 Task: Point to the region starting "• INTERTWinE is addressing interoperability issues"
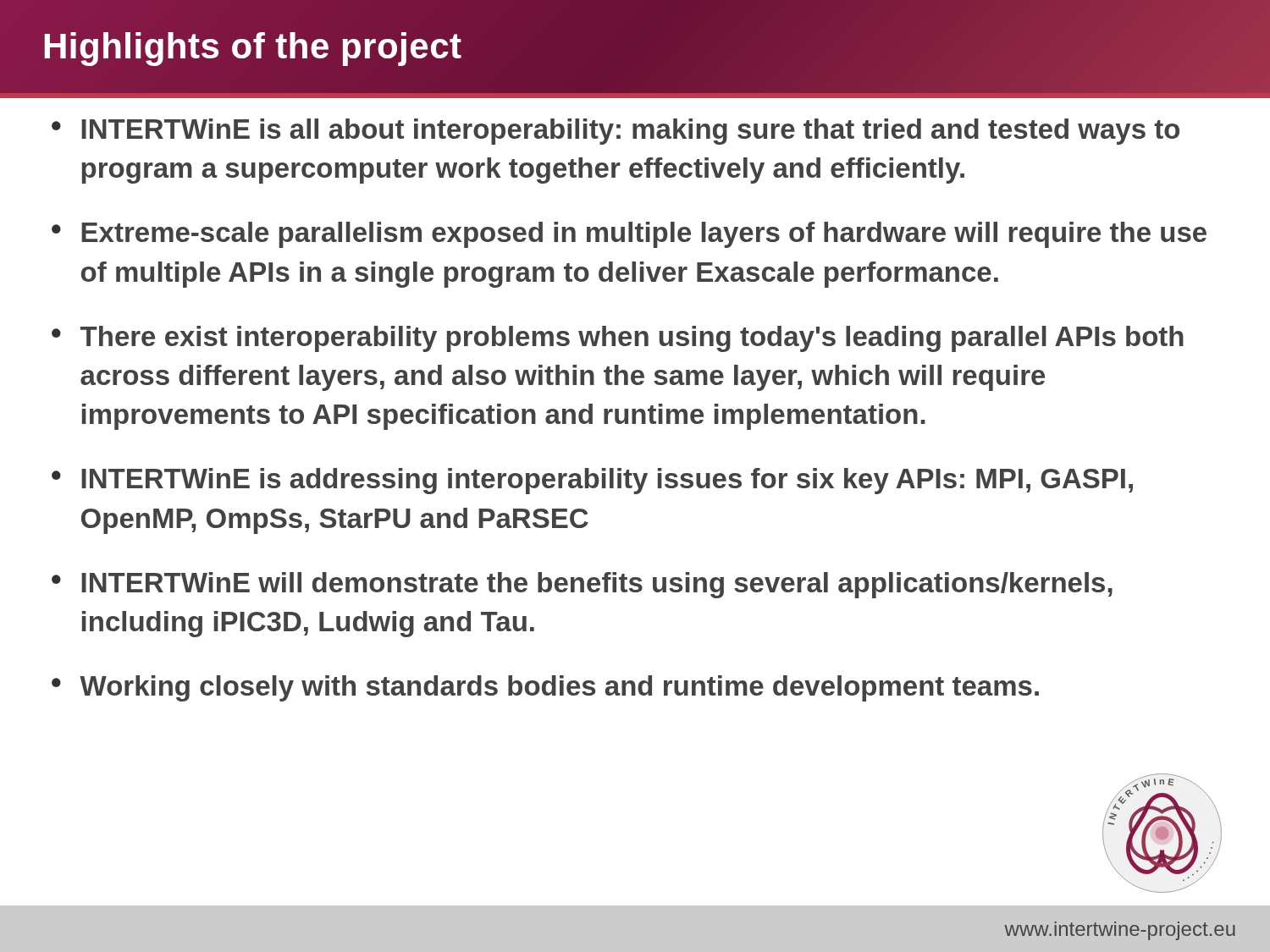point(635,499)
